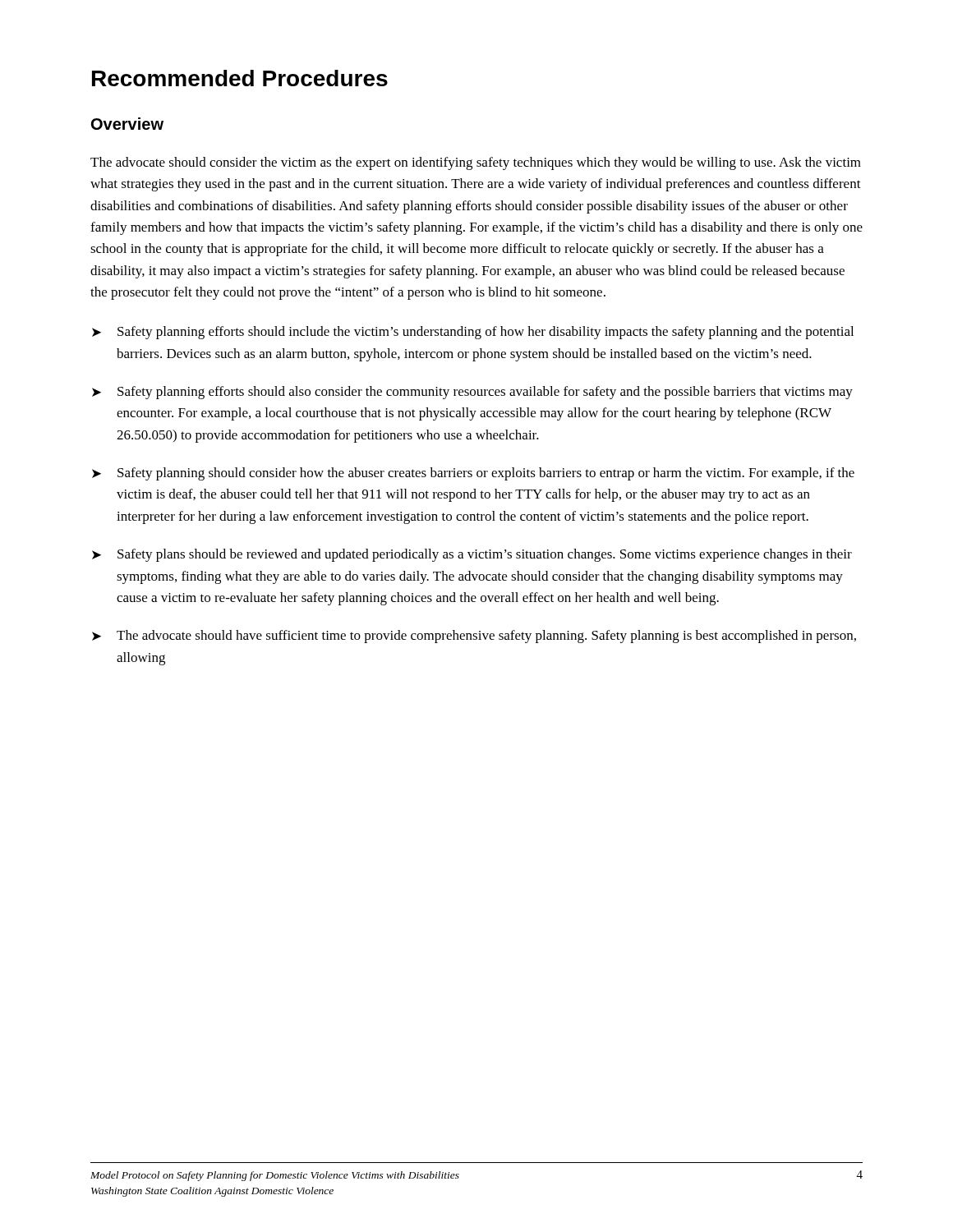
Task: Select the list item with the text "➤ Safety planning should consider"
Action: tap(476, 495)
